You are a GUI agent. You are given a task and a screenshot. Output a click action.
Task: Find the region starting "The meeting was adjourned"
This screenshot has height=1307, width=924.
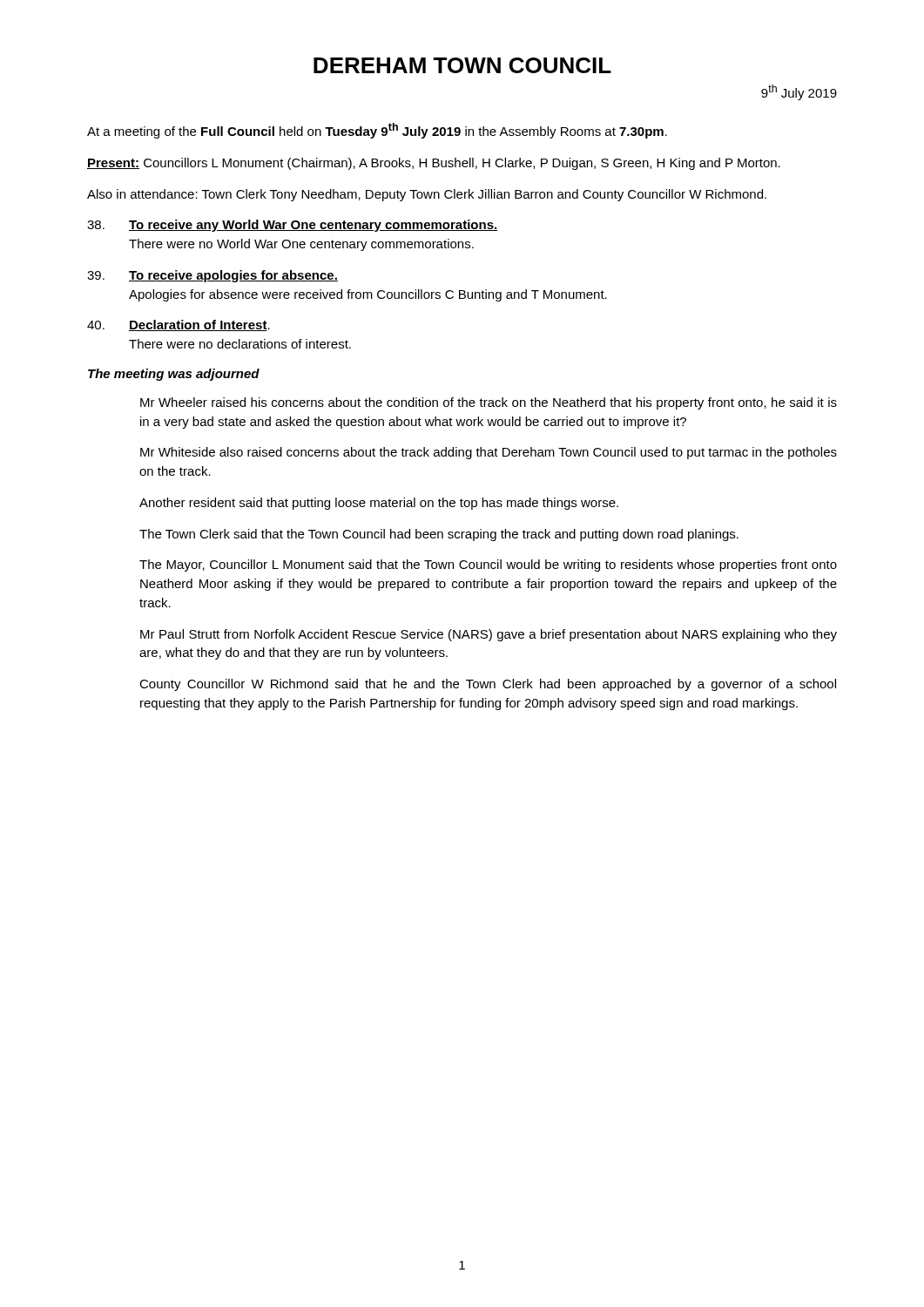(173, 373)
